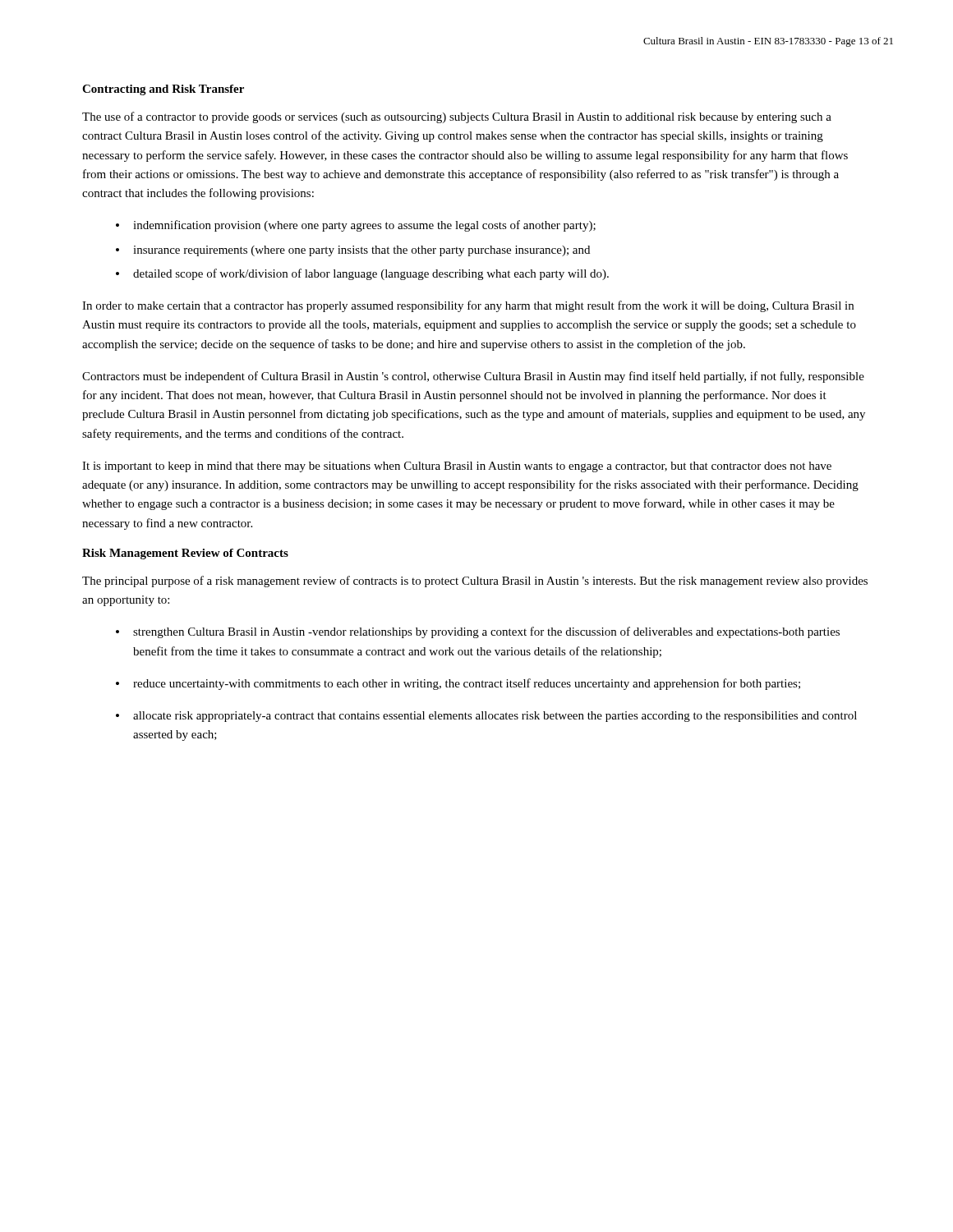953x1232 pixels.
Task: Select the text block containing "It is important to keep in mind that"
Action: point(470,494)
